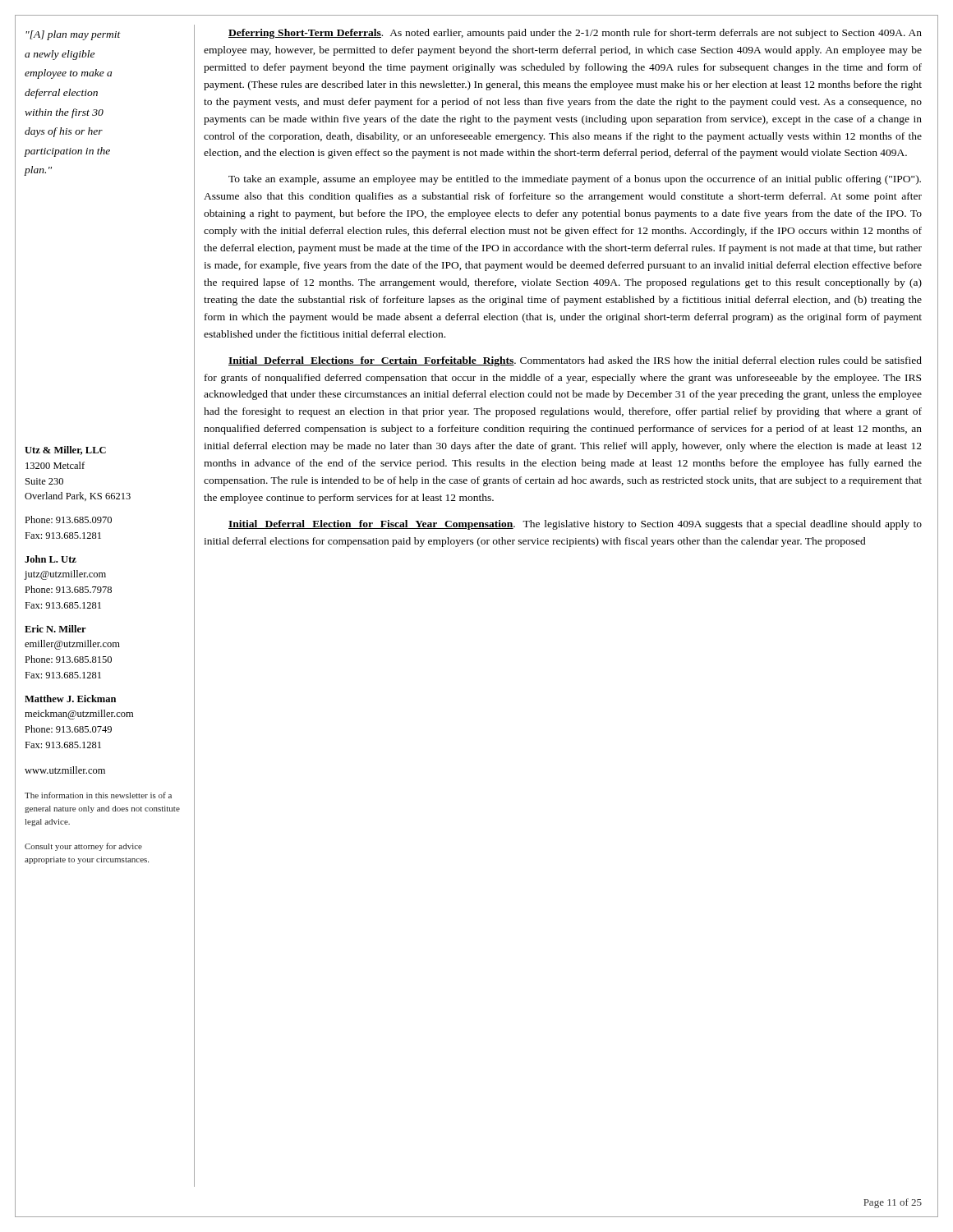Point to the region starting ""[A] plan may permit a"
953x1232 pixels.
tap(105, 102)
